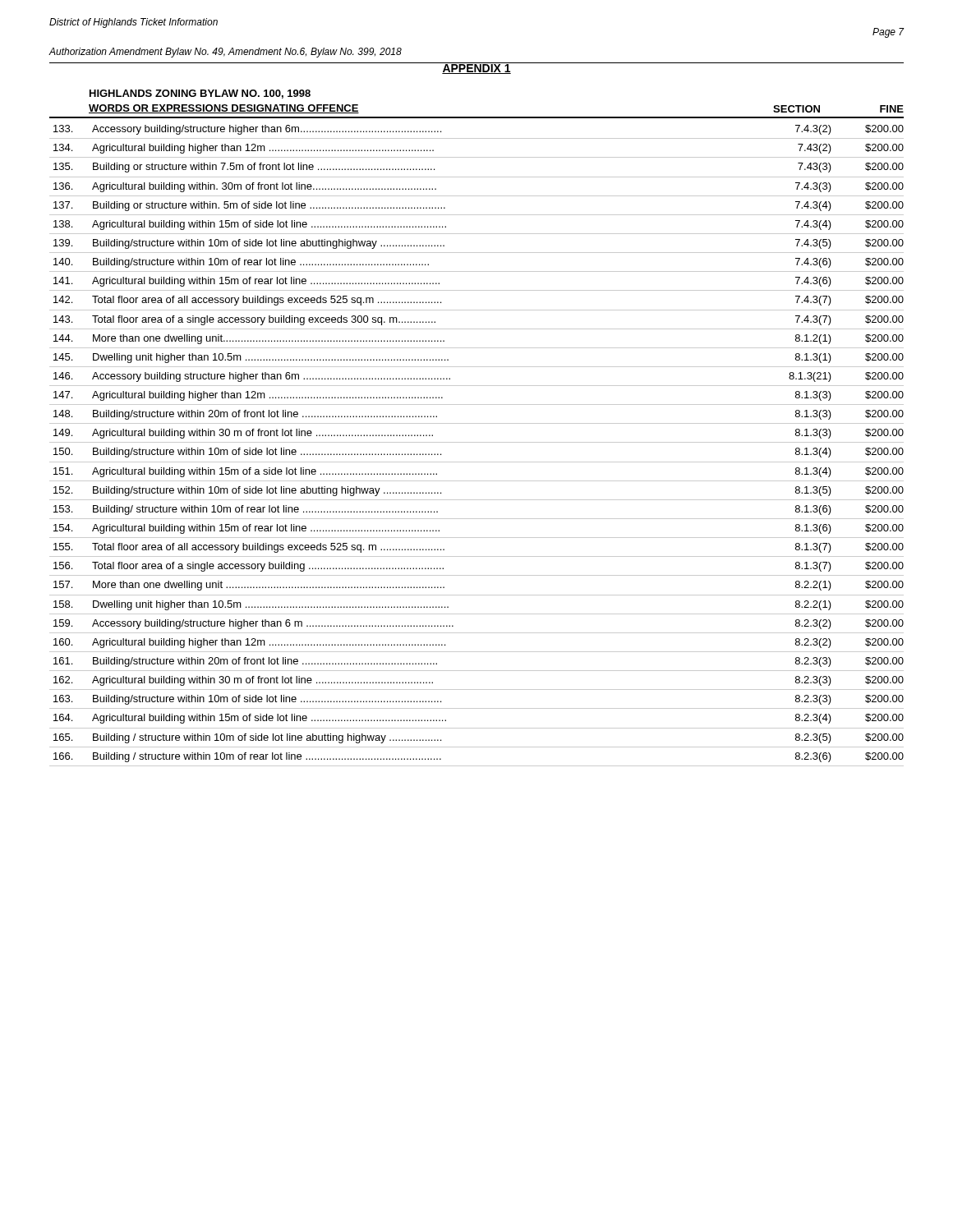
Task: Locate the block starting "134. Agricultural building higher than"
Action: pyautogui.click(x=476, y=148)
